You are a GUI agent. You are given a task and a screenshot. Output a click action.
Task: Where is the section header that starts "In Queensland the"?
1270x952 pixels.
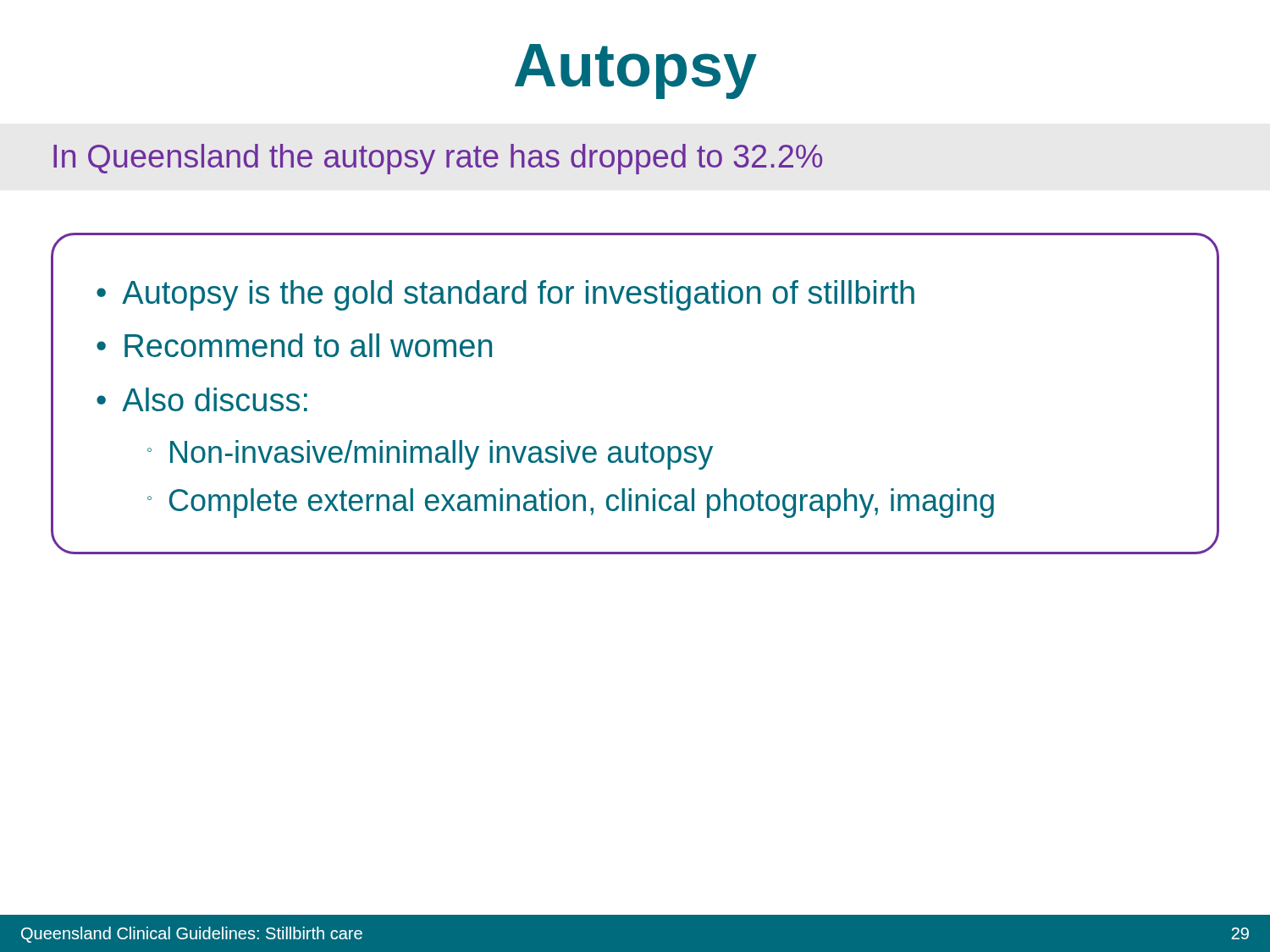[437, 157]
